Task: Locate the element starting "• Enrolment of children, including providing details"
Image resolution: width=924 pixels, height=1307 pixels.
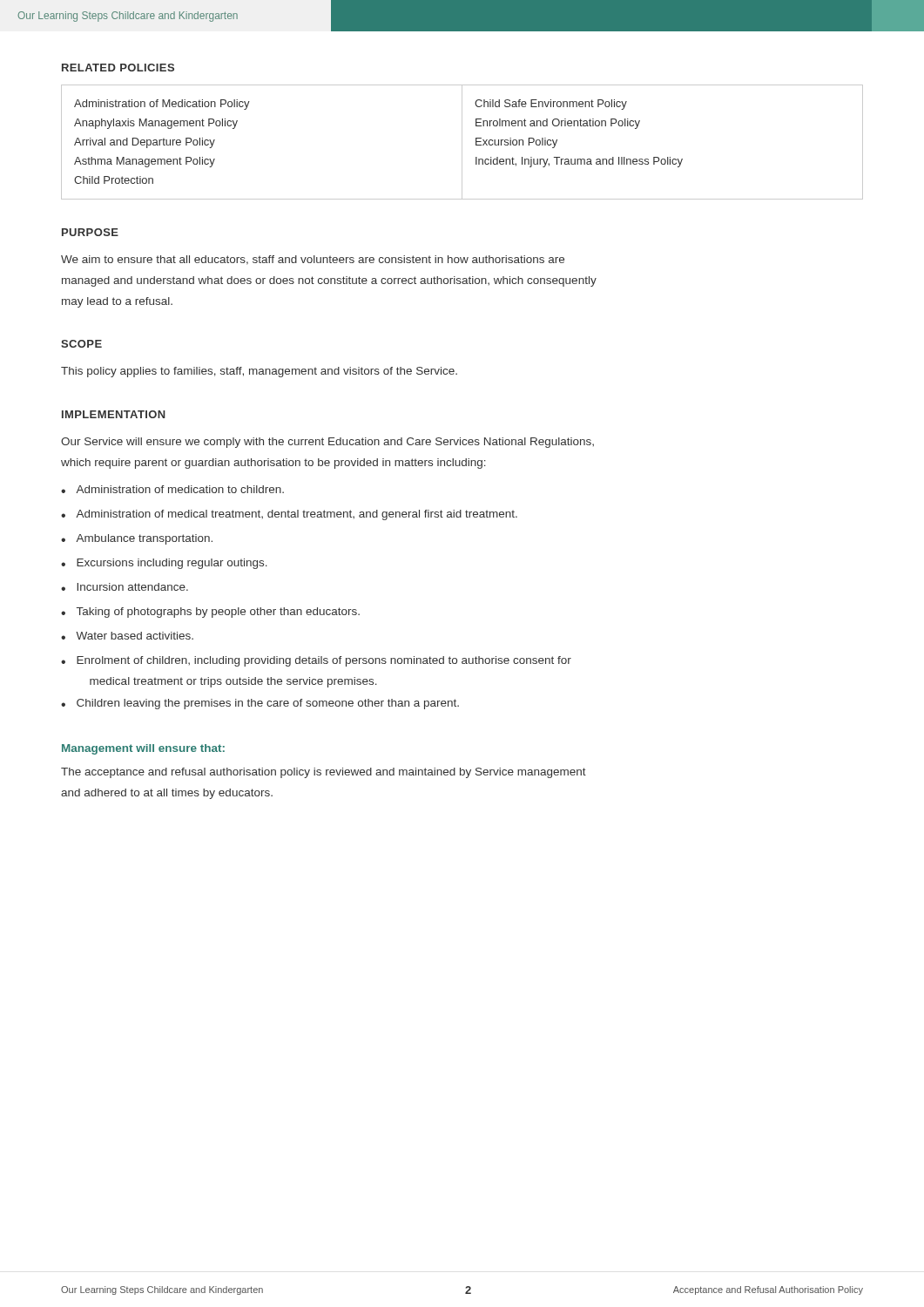Action: pos(462,671)
